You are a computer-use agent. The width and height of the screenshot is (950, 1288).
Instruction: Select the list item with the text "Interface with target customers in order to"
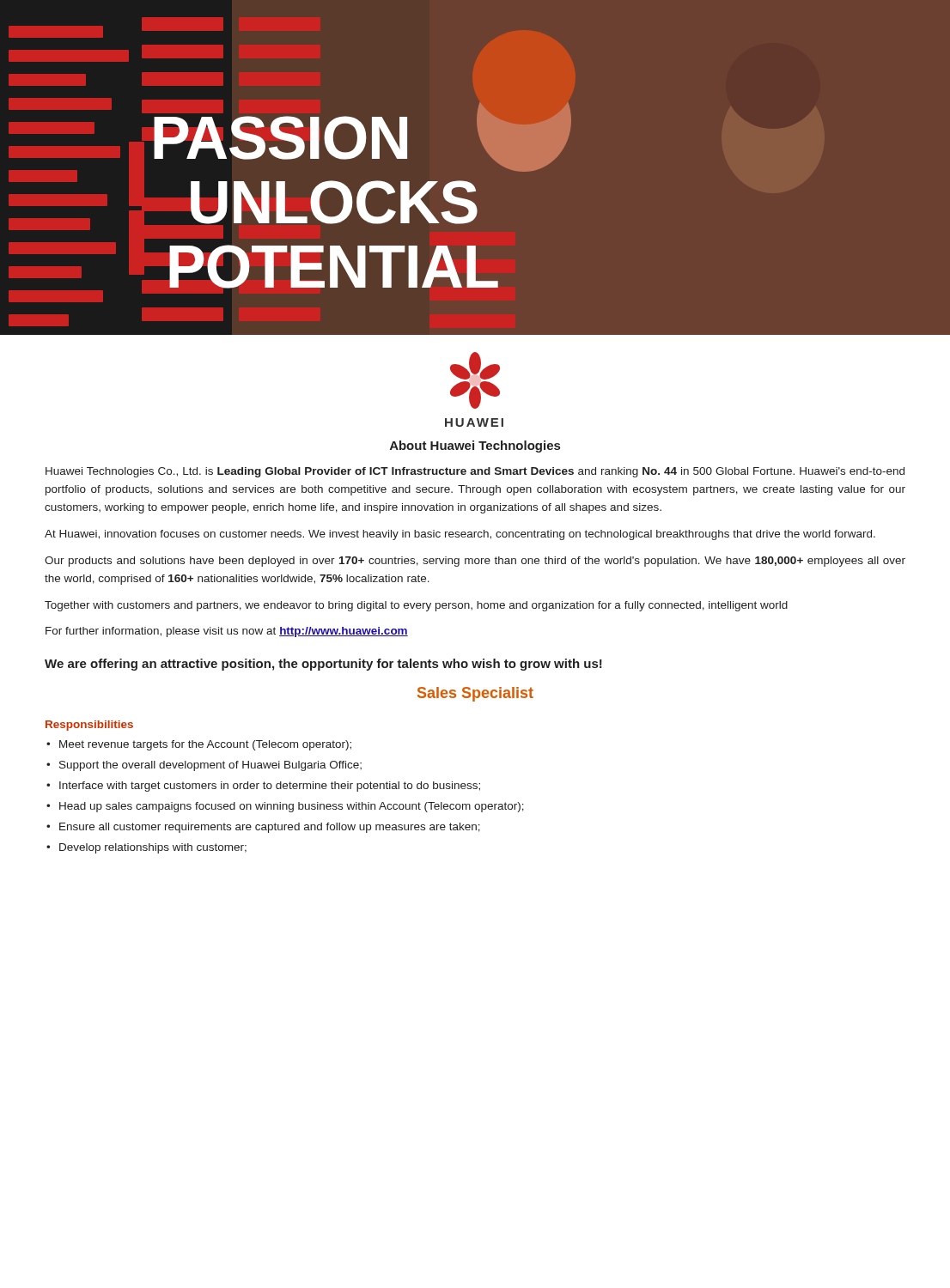click(270, 785)
